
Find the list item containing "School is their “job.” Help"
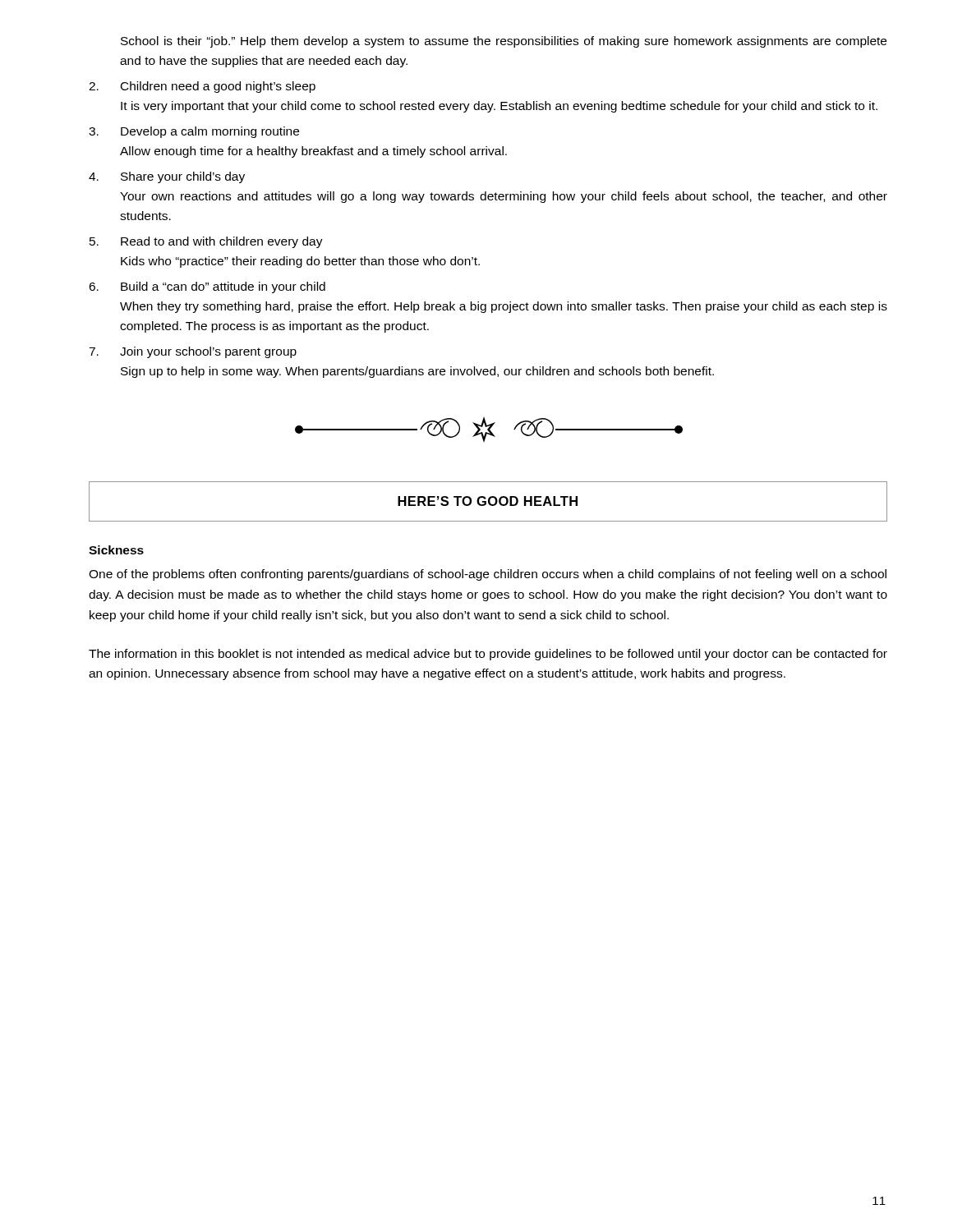pos(504,51)
